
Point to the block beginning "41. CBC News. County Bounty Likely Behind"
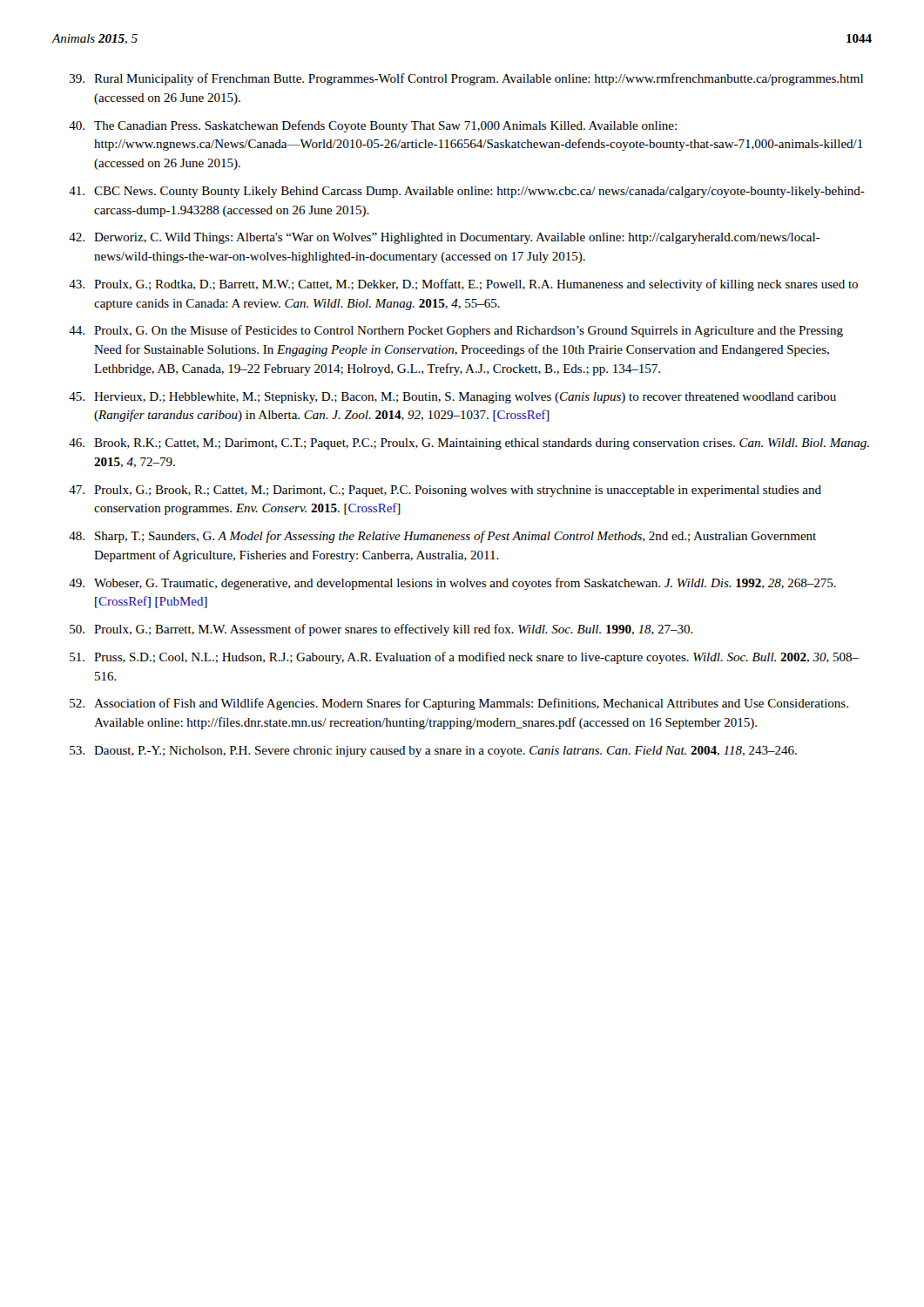coord(462,201)
